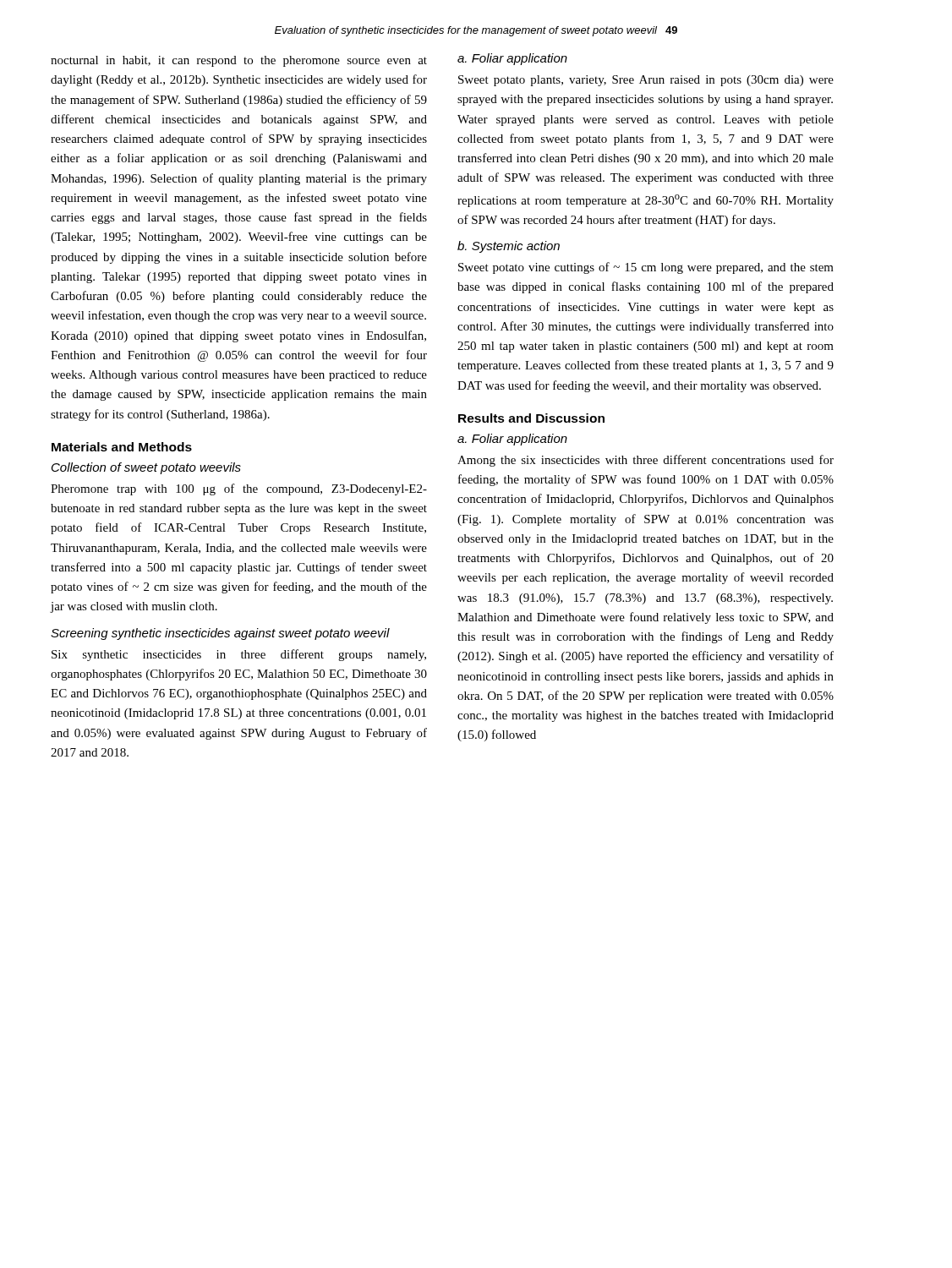Point to the block beginning "nocturnal in habit, it can respond to"
This screenshot has width=952, height=1268.
coord(239,237)
